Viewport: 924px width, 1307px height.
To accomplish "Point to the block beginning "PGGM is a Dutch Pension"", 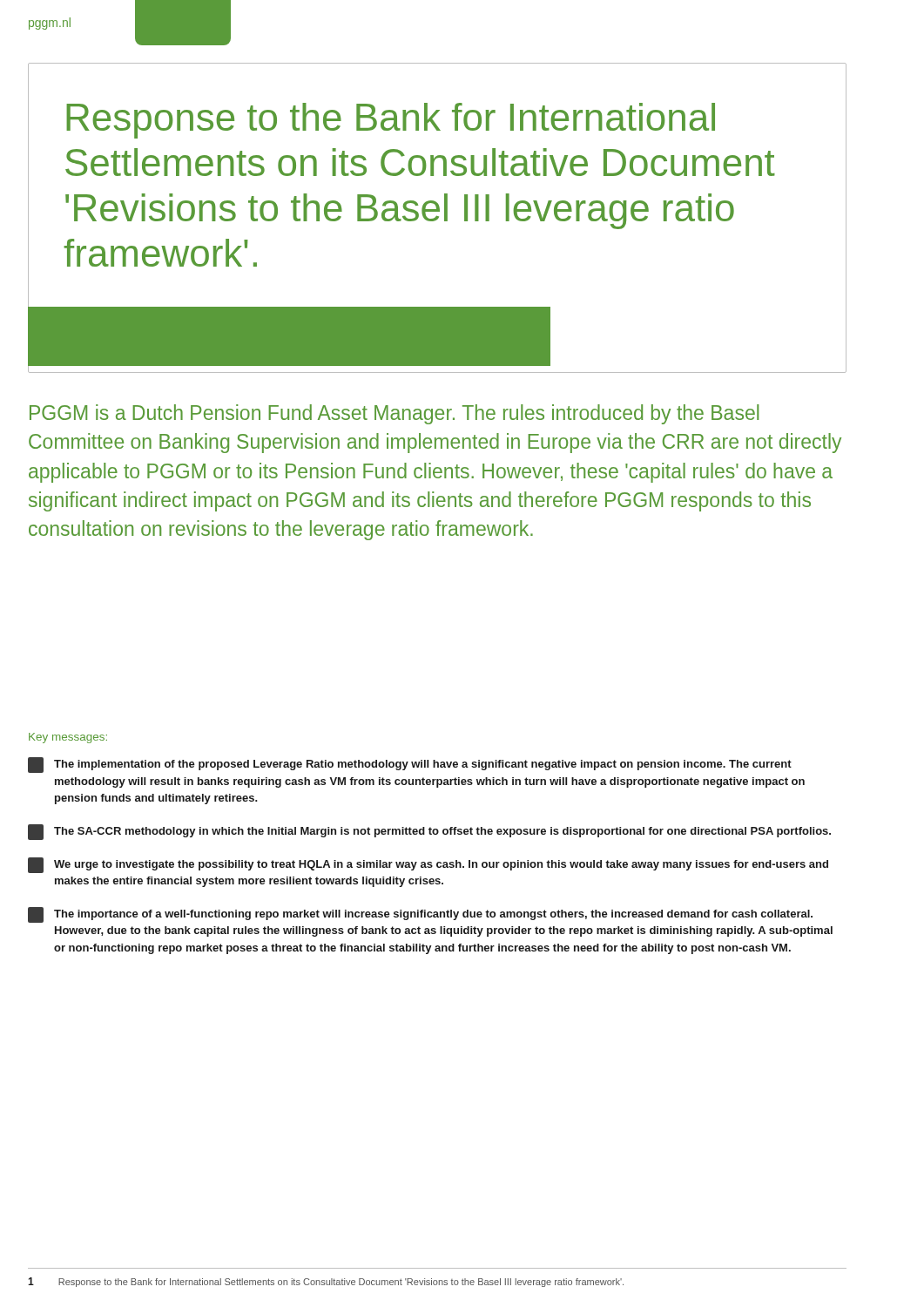I will coord(437,472).
